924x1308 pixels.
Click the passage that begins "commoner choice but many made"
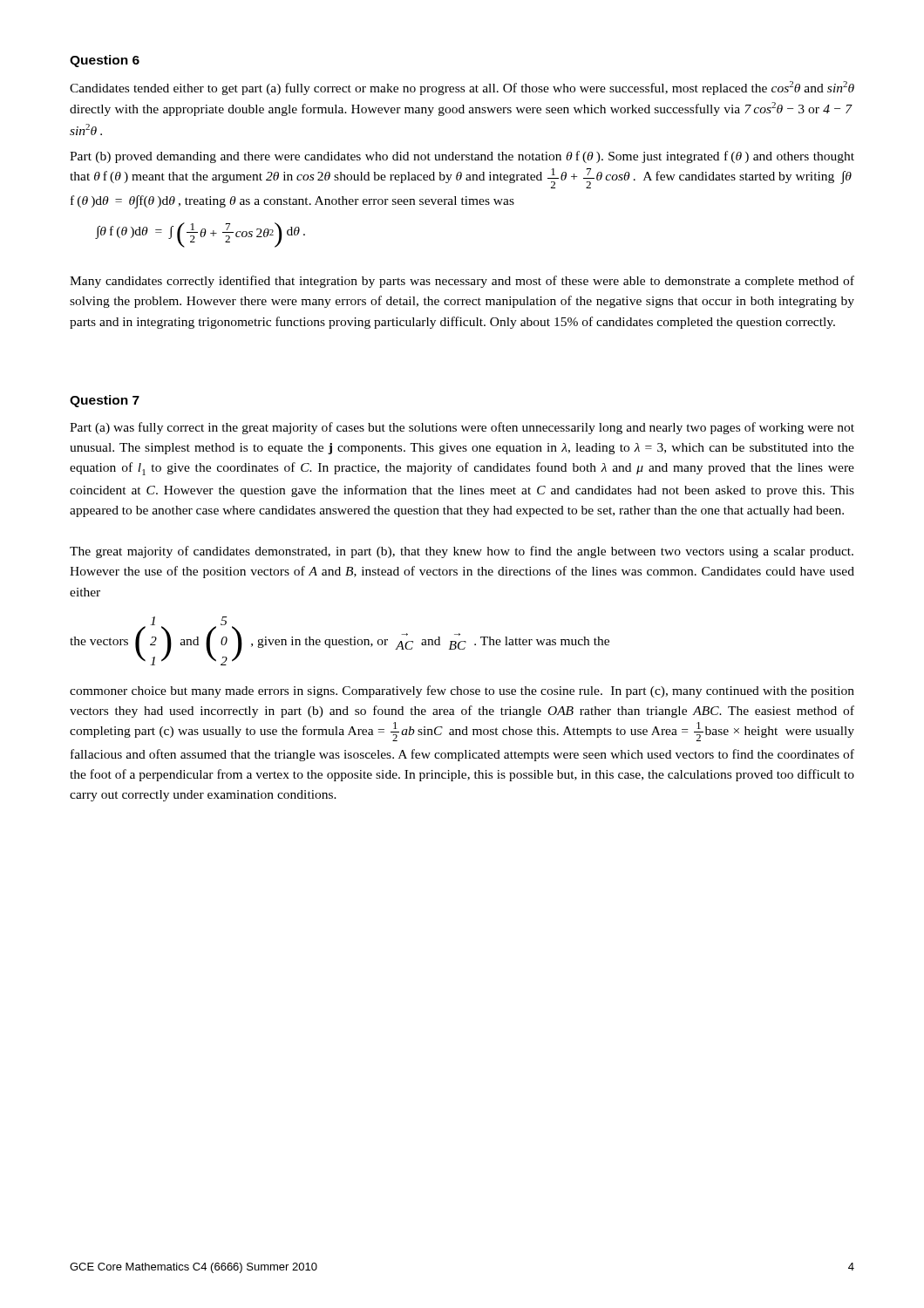click(462, 742)
